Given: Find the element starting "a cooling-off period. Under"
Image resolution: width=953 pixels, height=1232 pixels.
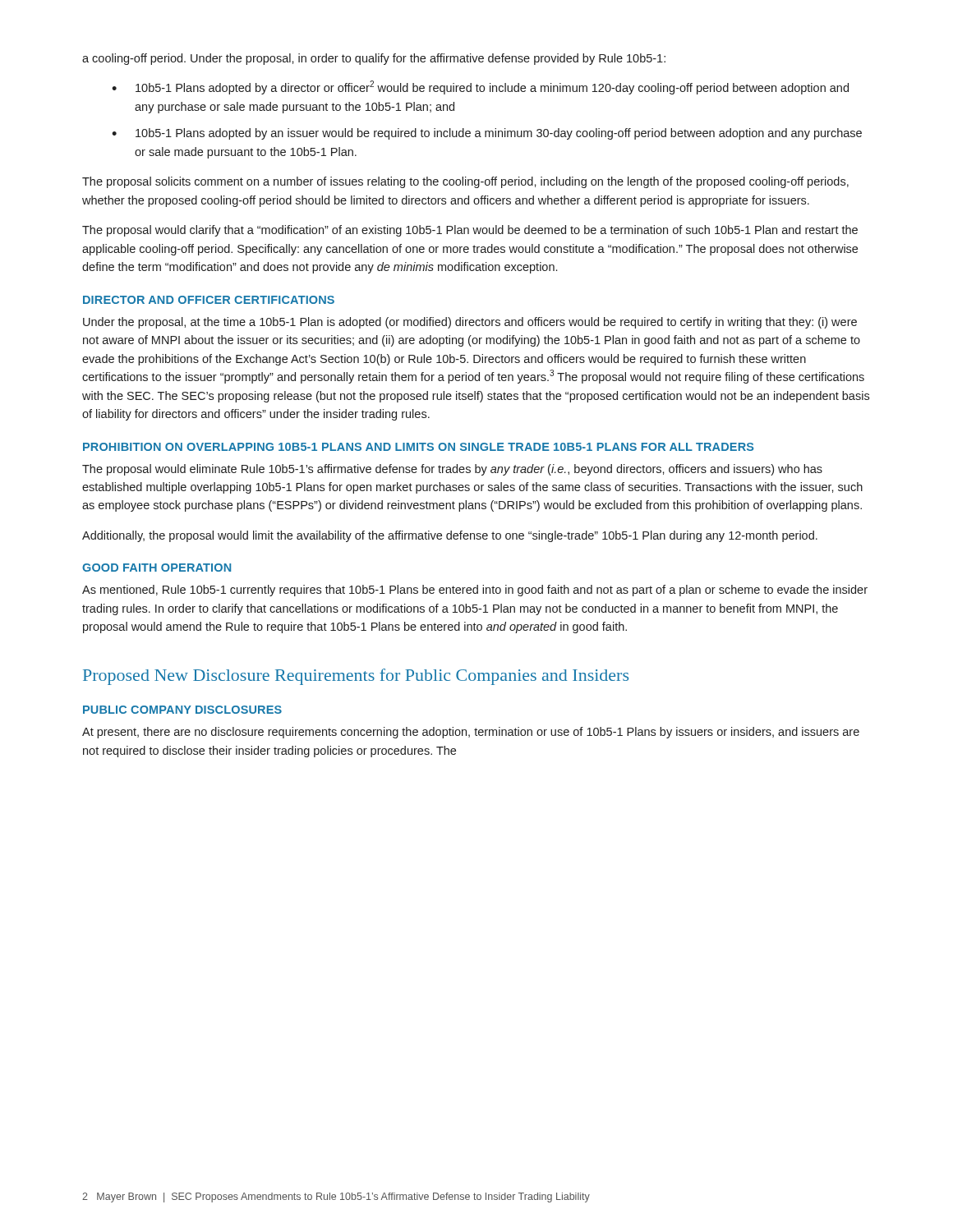Looking at the screenshot, I should (374, 58).
